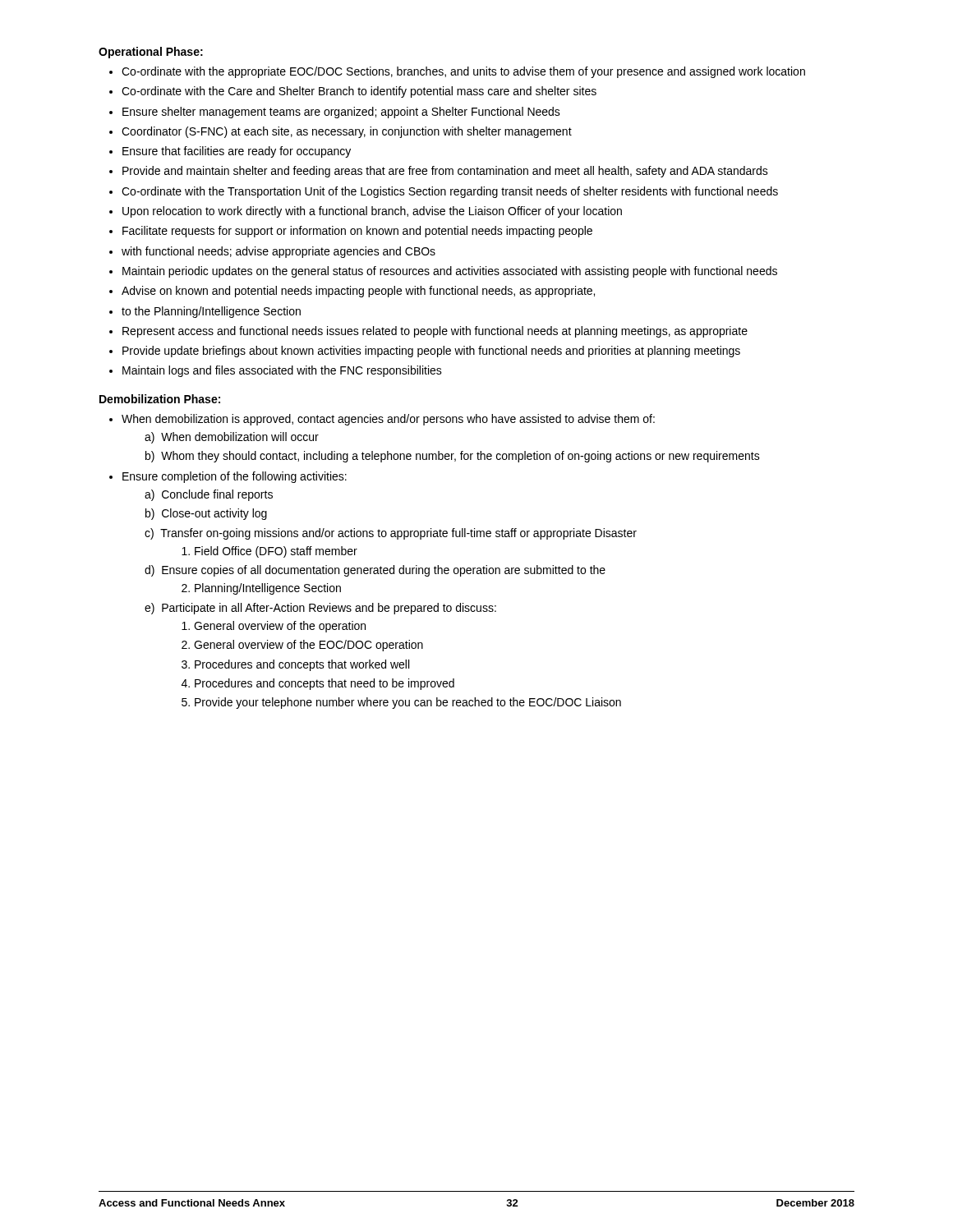
Task: Locate the element starting "Operational Phase:"
Action: 151,52
